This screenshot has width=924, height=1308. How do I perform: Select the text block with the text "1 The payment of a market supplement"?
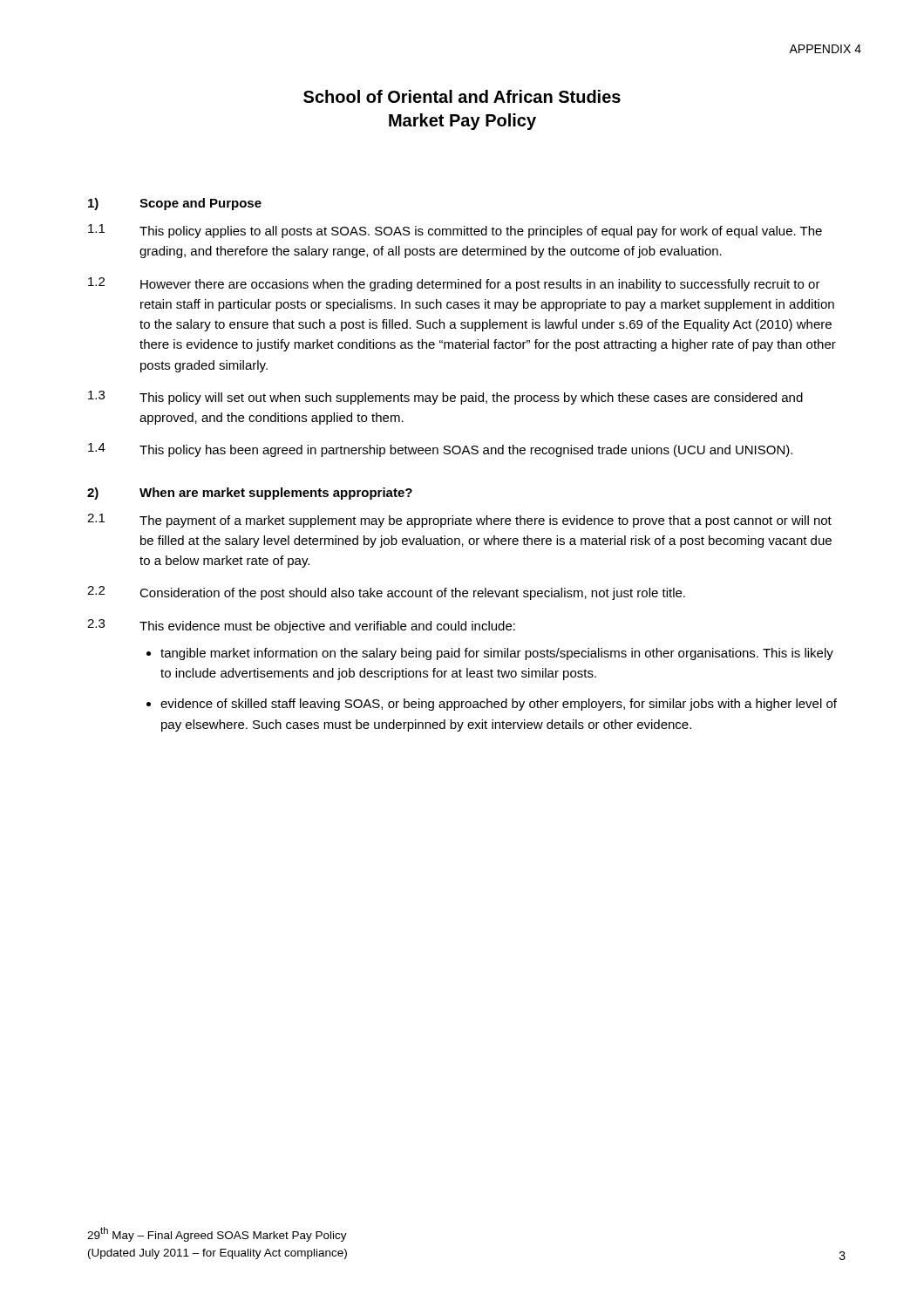pyautogui.click(x=466, y=540)
